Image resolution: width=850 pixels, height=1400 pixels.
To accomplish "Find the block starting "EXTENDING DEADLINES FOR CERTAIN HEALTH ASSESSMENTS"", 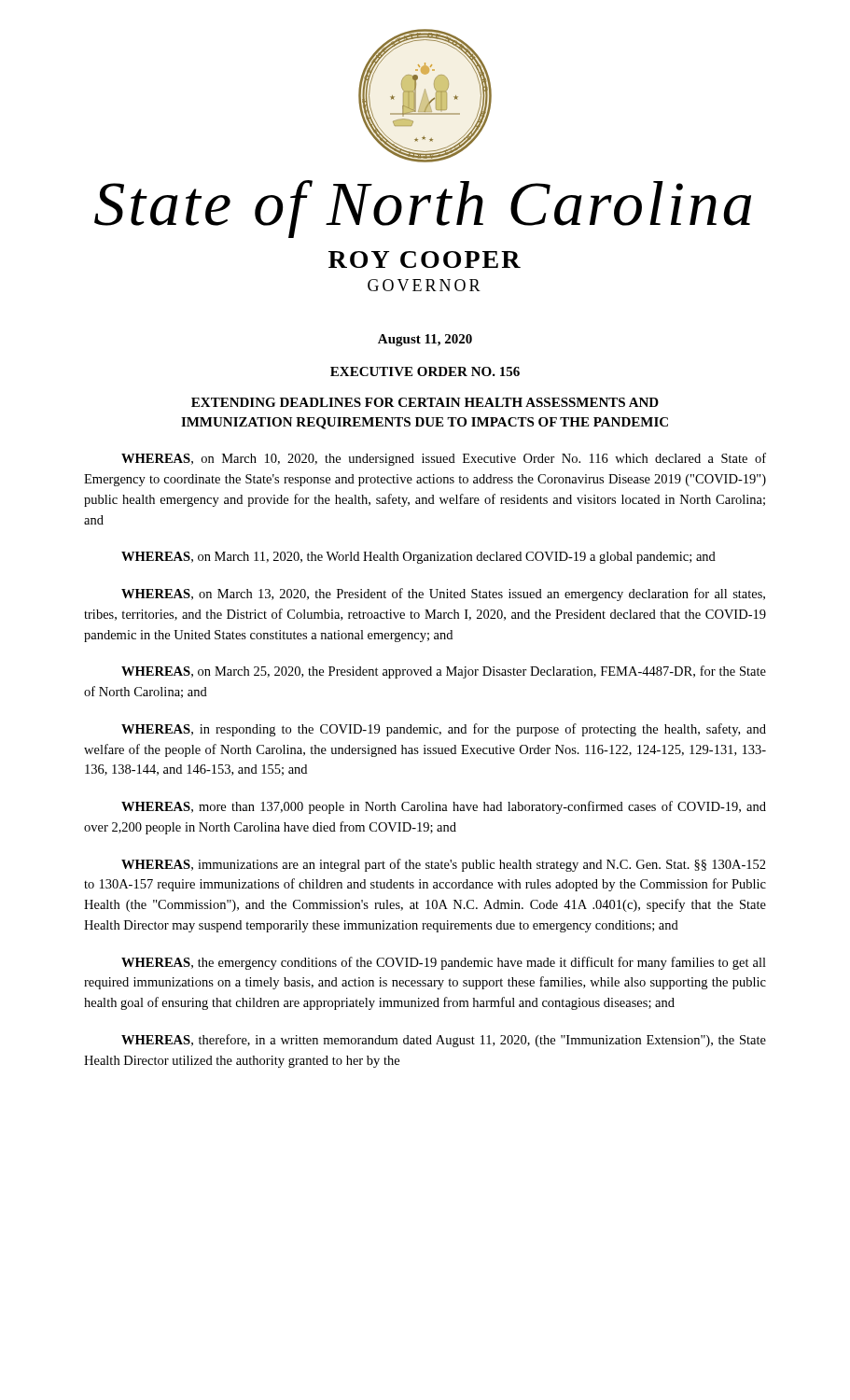I will coord(425,412).
